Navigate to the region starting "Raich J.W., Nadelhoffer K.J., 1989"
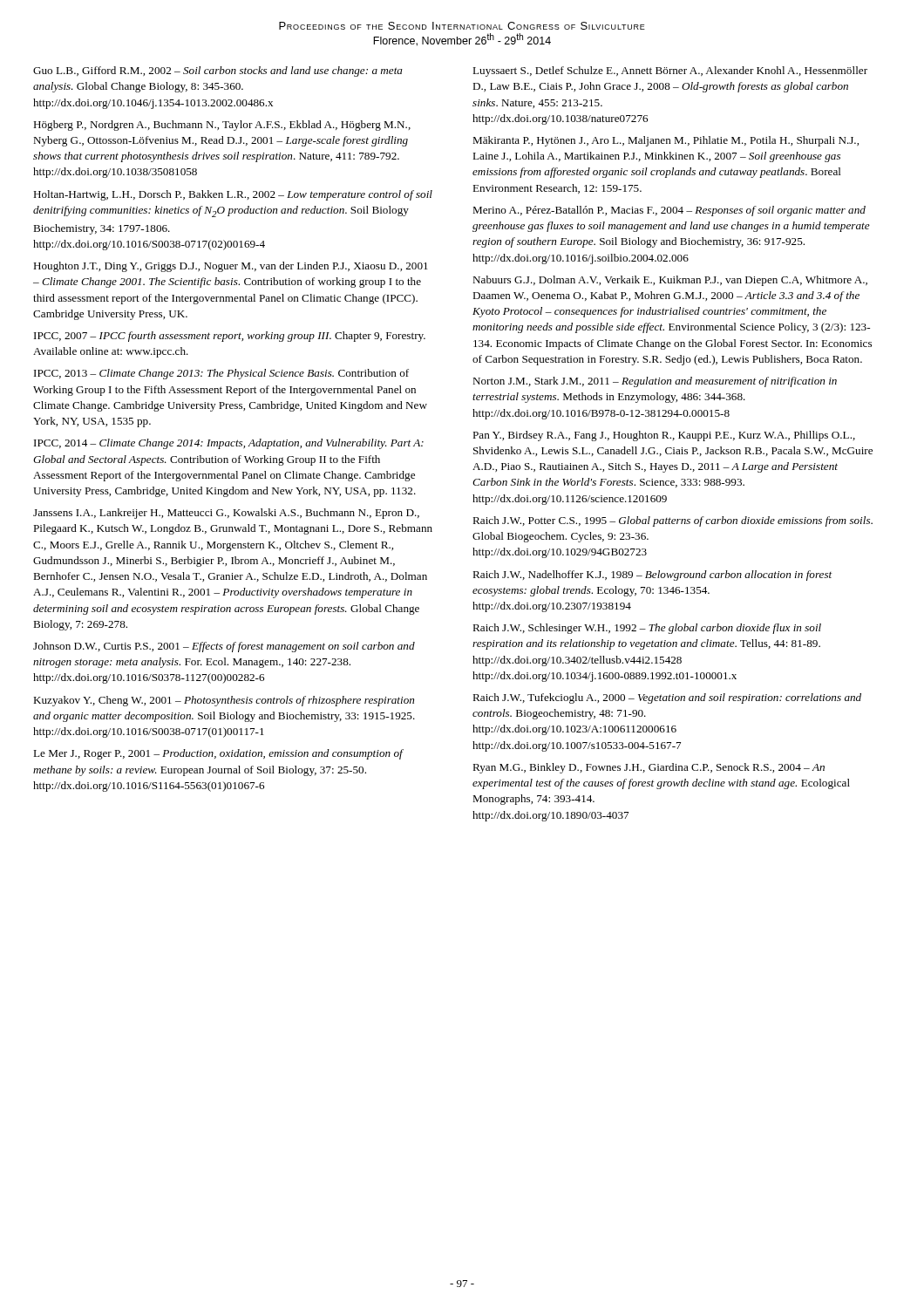The image size is (924, 1308). [652, 590]
